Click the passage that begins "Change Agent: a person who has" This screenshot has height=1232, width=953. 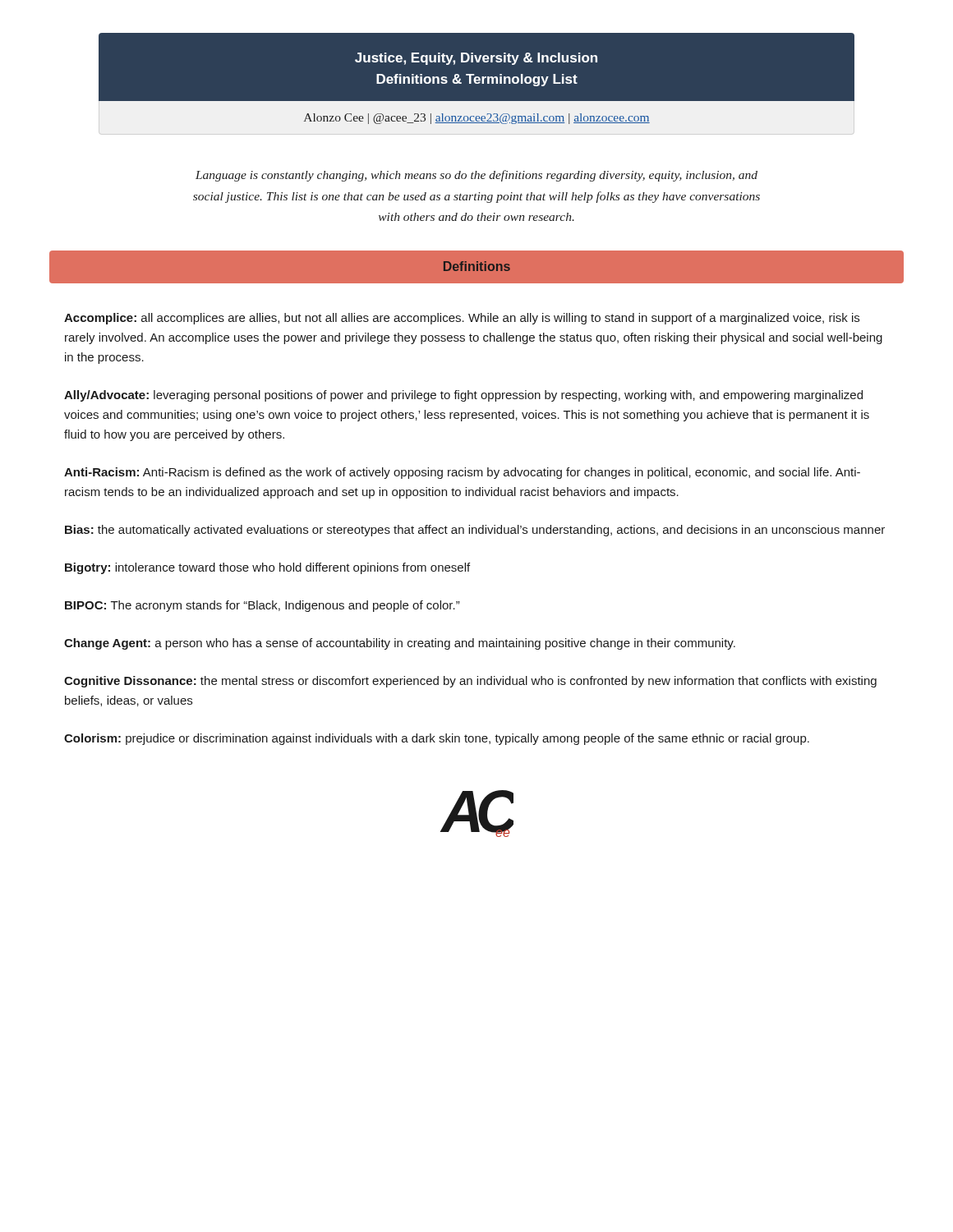click(x=400, y=642)
